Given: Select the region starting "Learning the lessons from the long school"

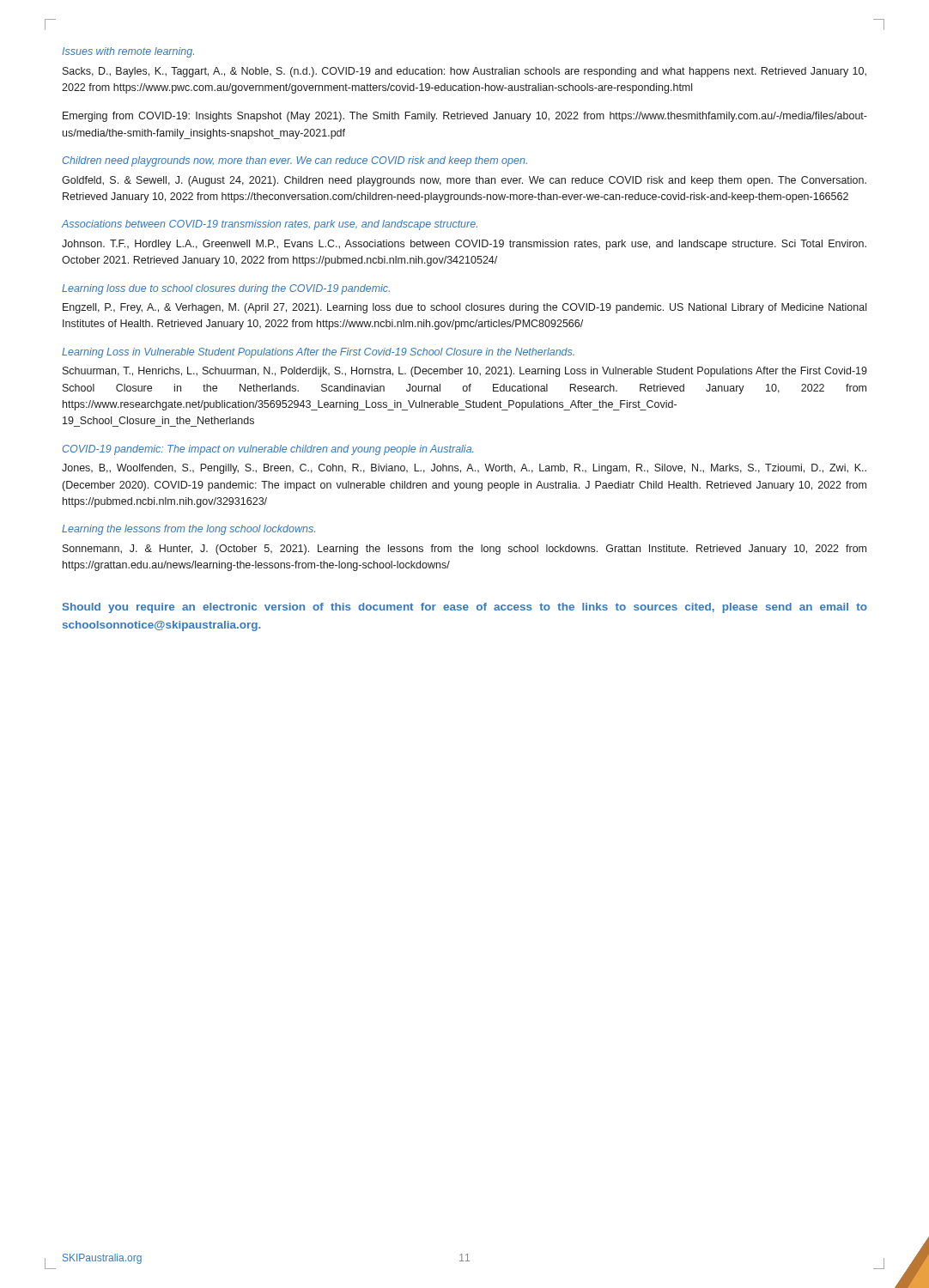Looking at the screenshot, I should pos(189,529).
